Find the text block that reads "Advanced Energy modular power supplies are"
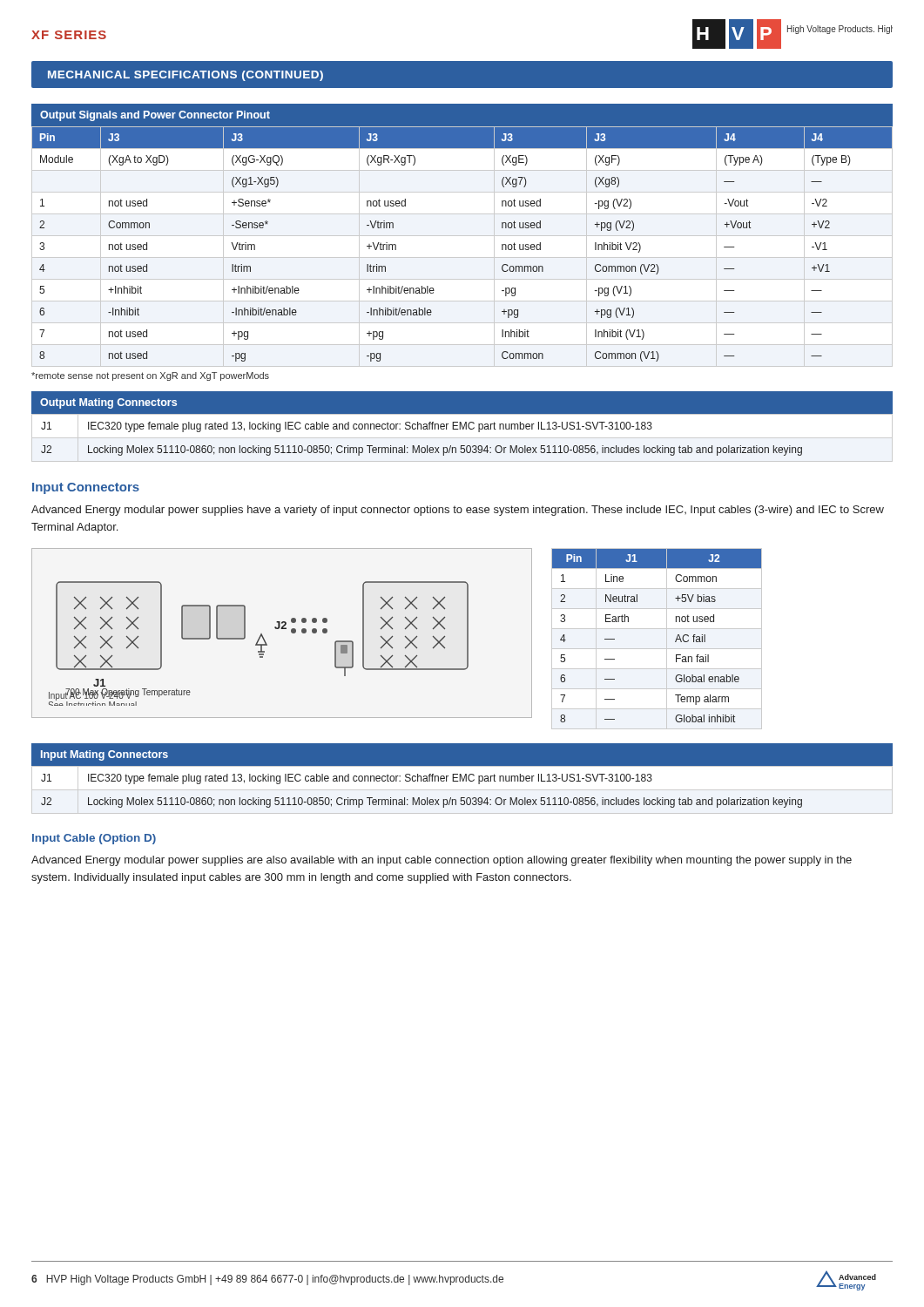The image size is (924, 1307). [442, 869]
